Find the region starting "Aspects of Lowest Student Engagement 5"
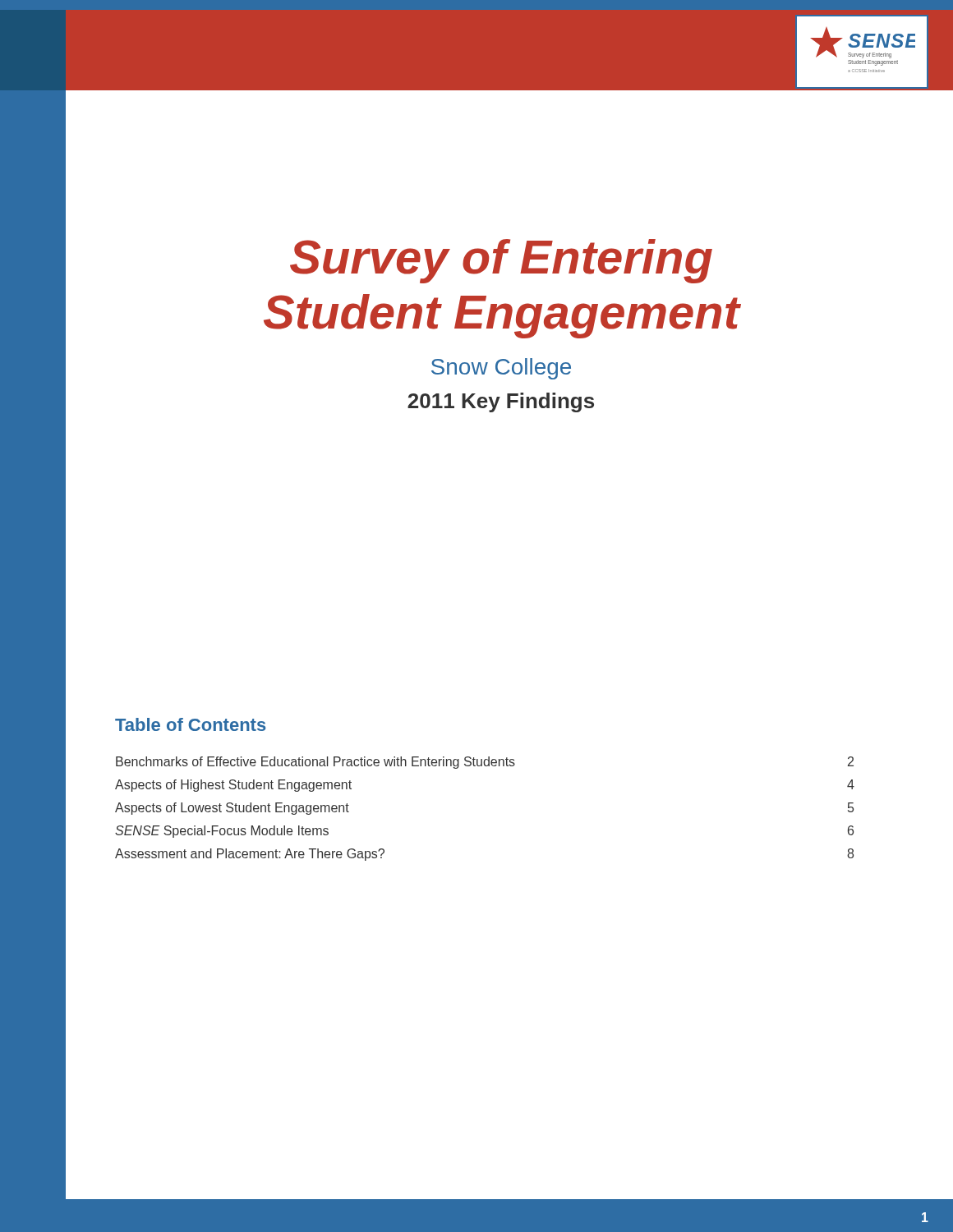The height and width of the screenshot is (1232, 953). click(x=230, y=808)
